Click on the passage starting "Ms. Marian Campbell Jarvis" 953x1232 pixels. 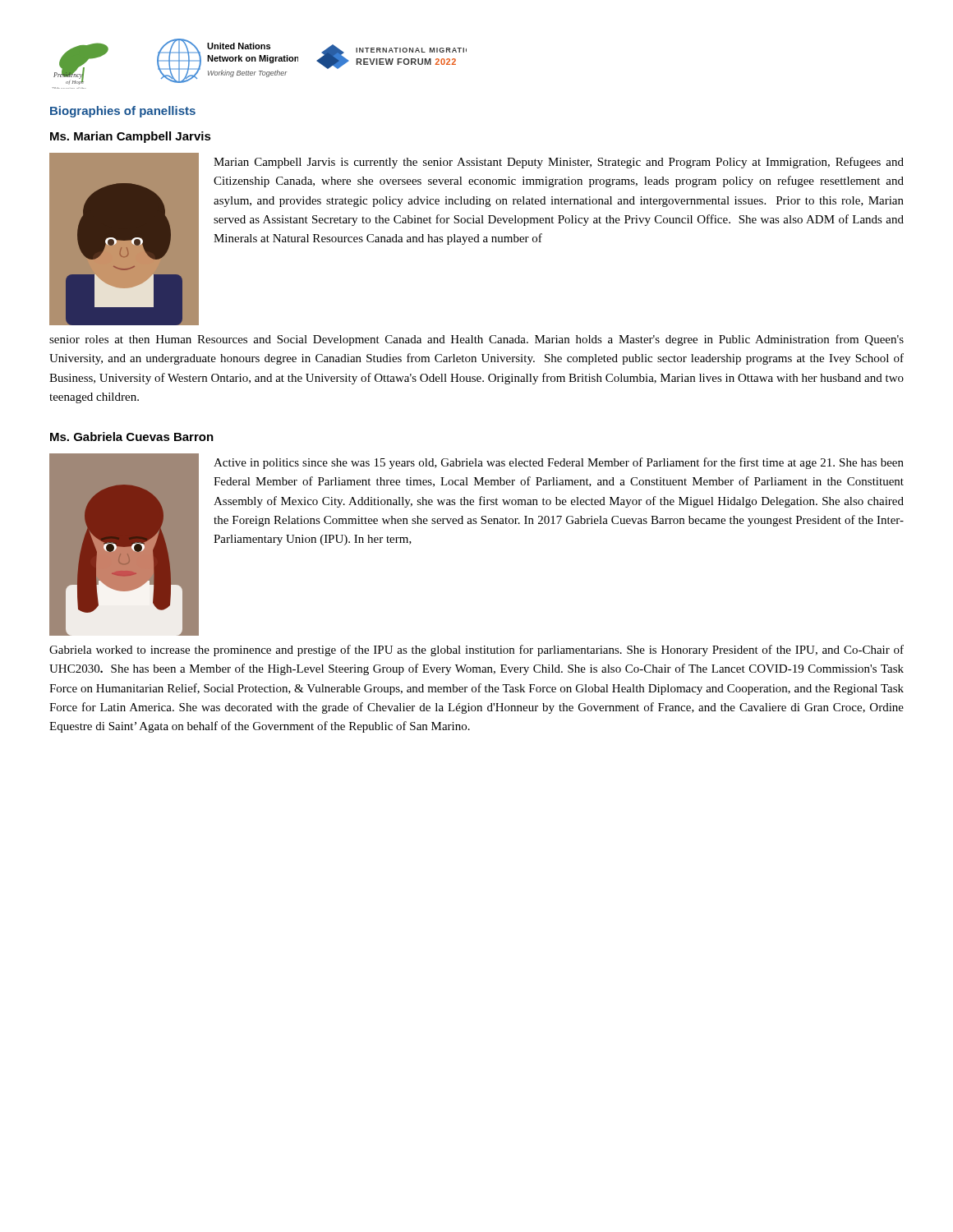point(130,136)
